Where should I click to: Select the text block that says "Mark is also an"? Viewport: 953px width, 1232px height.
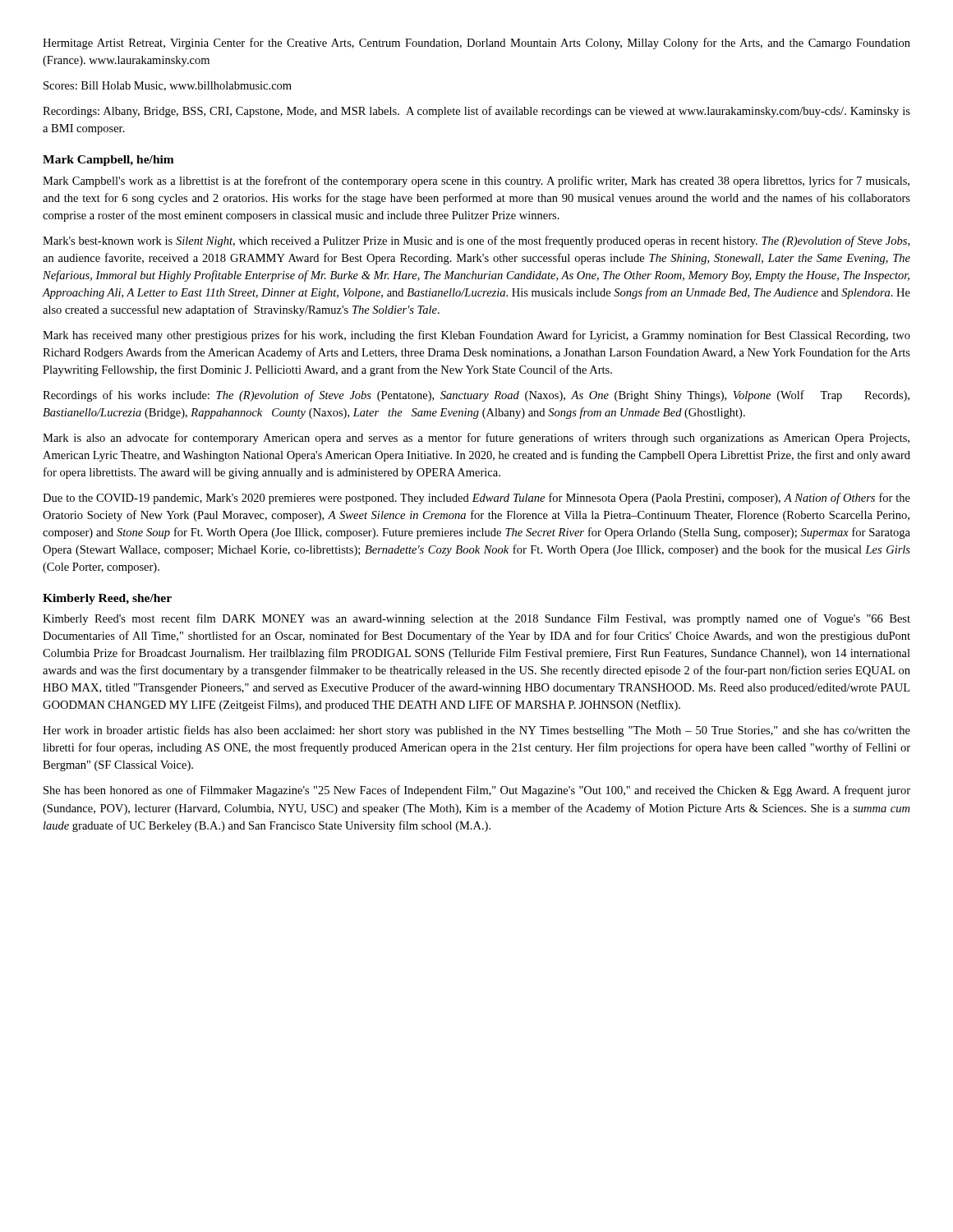click(476, 455)
